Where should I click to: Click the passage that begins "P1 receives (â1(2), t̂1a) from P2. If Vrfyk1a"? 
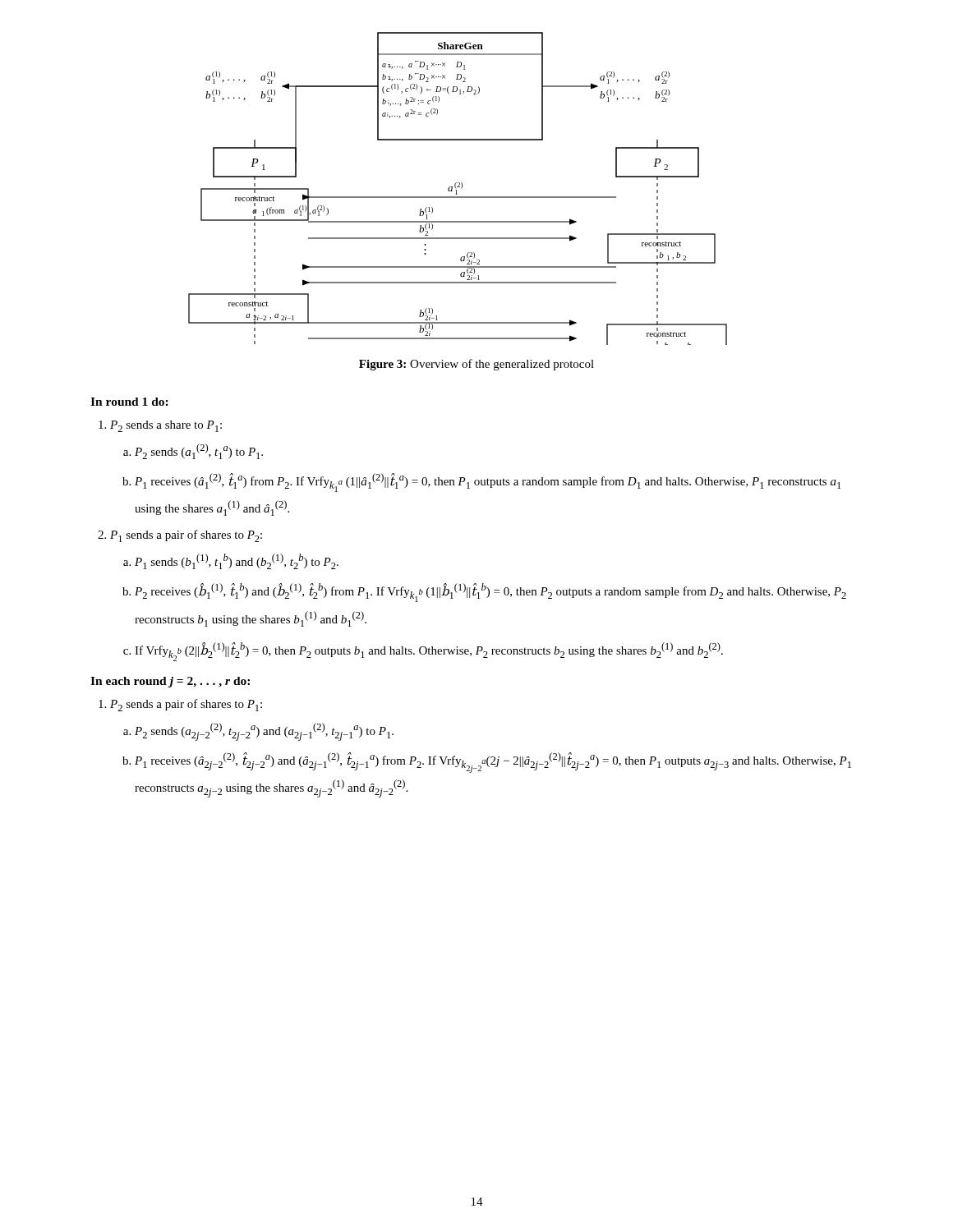click(x=488, y=495)
